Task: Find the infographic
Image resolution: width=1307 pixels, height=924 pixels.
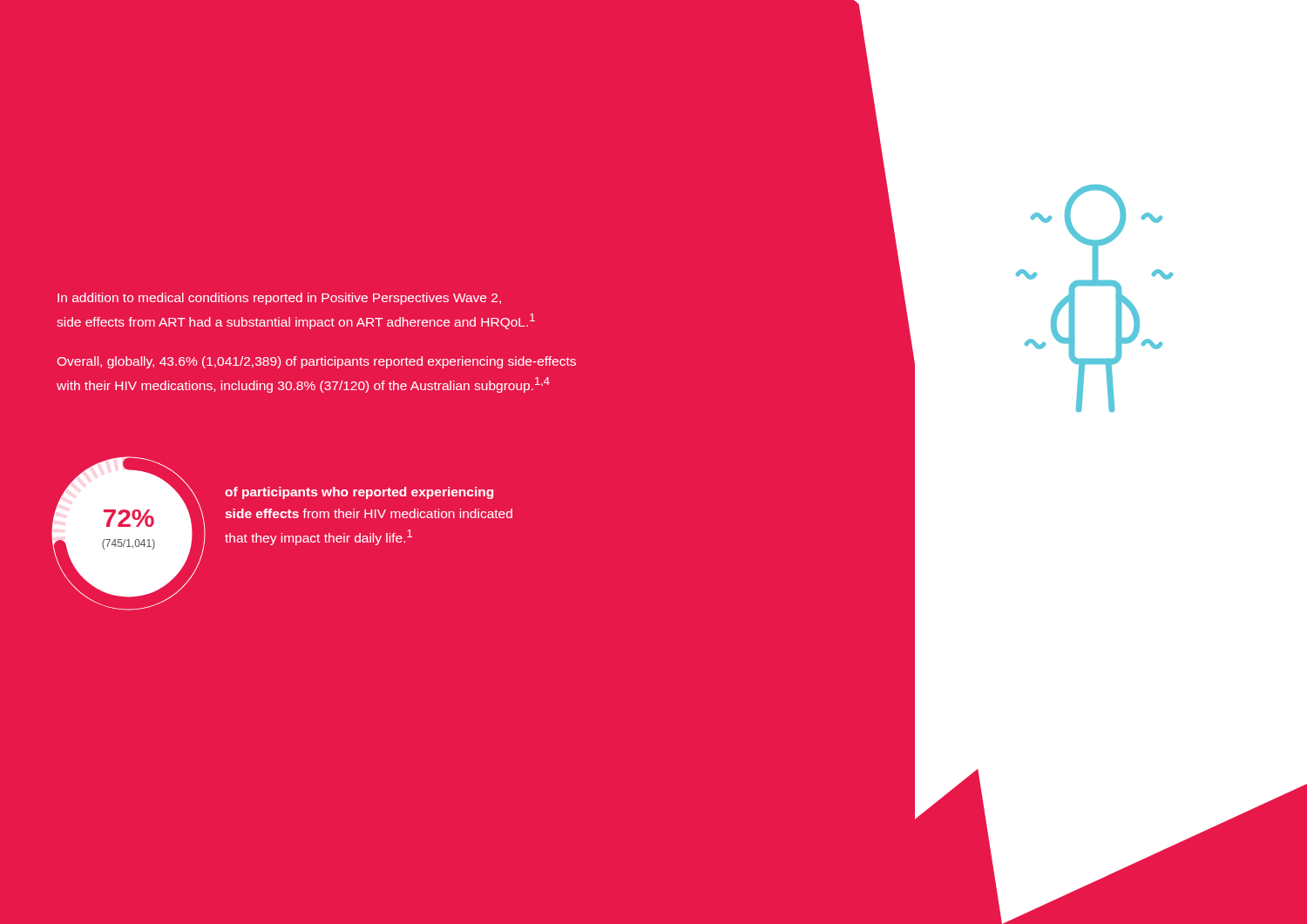Action: [x=129, y=533]
